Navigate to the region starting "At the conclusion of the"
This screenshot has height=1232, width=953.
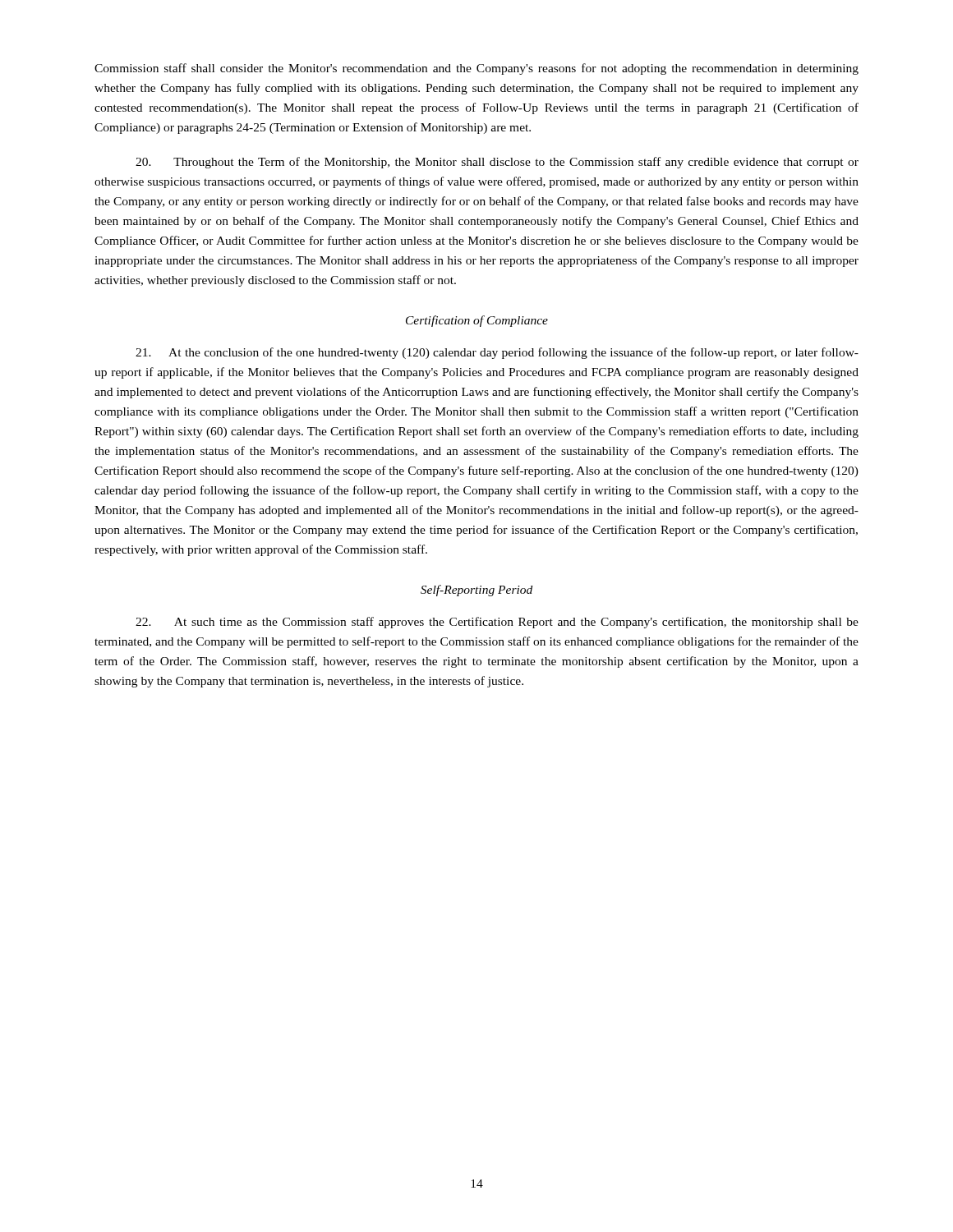(x=476, y=451)
